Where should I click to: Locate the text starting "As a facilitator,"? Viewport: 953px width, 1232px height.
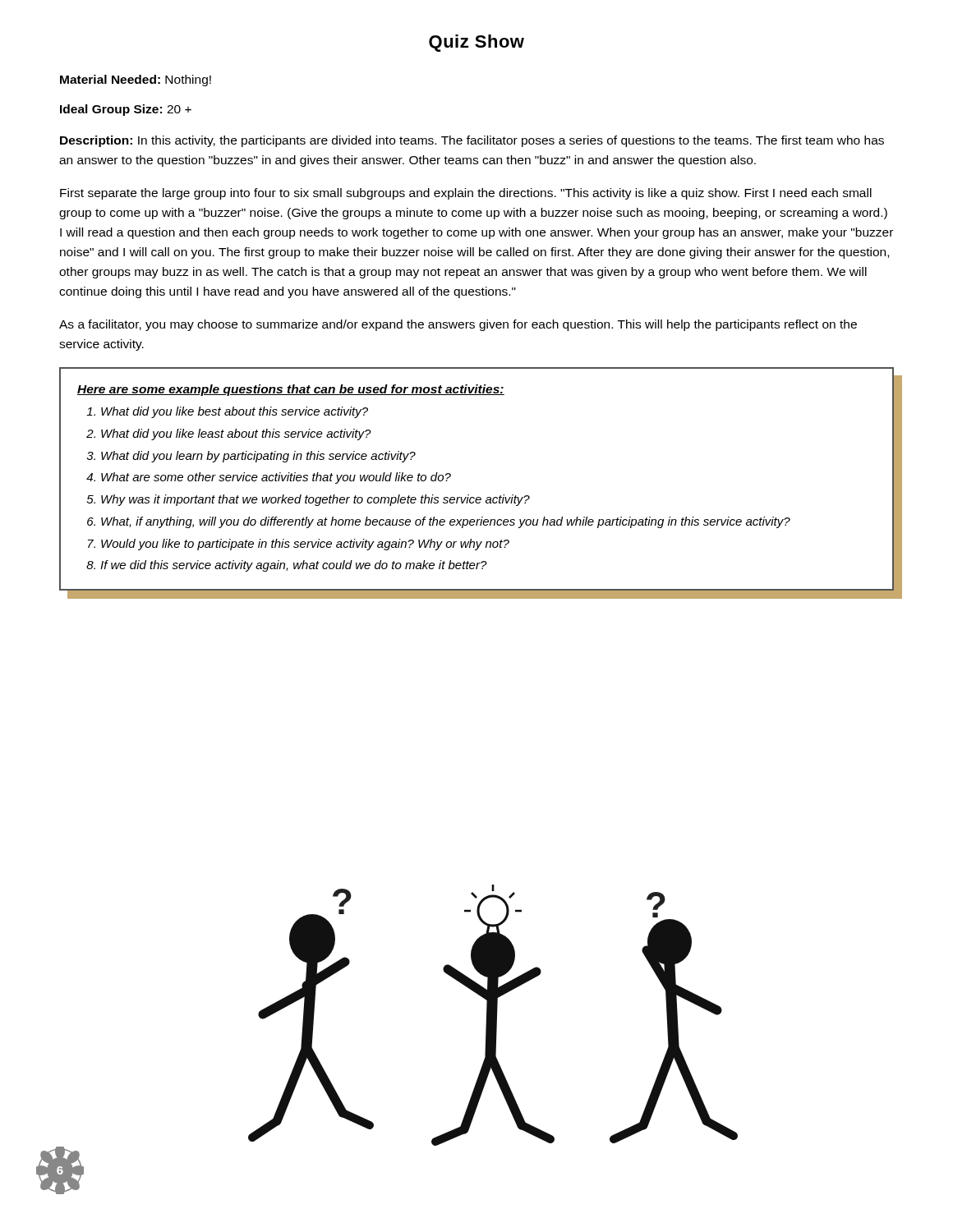458,334
